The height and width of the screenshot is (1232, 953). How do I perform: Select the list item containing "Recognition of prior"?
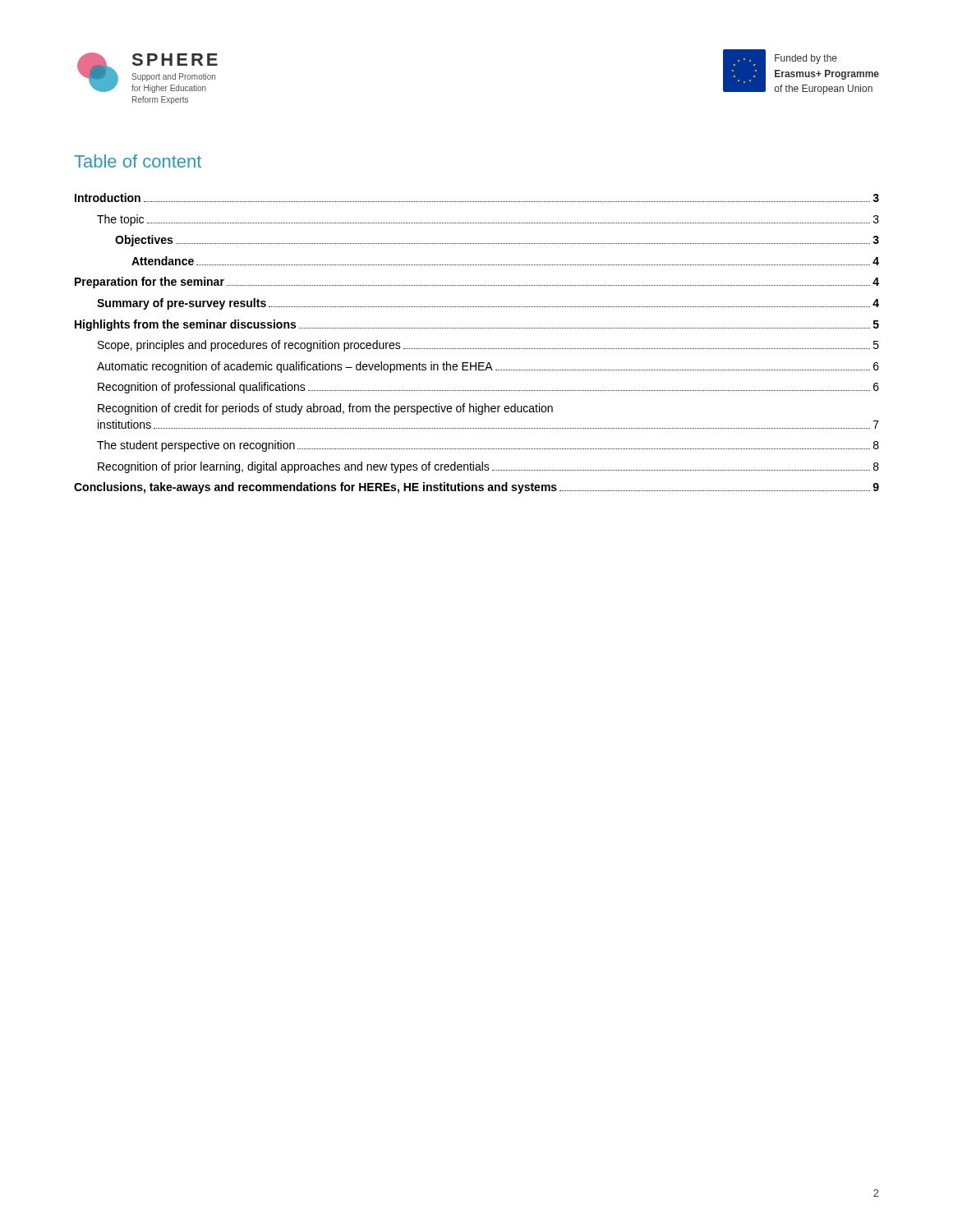coord(488,467)
